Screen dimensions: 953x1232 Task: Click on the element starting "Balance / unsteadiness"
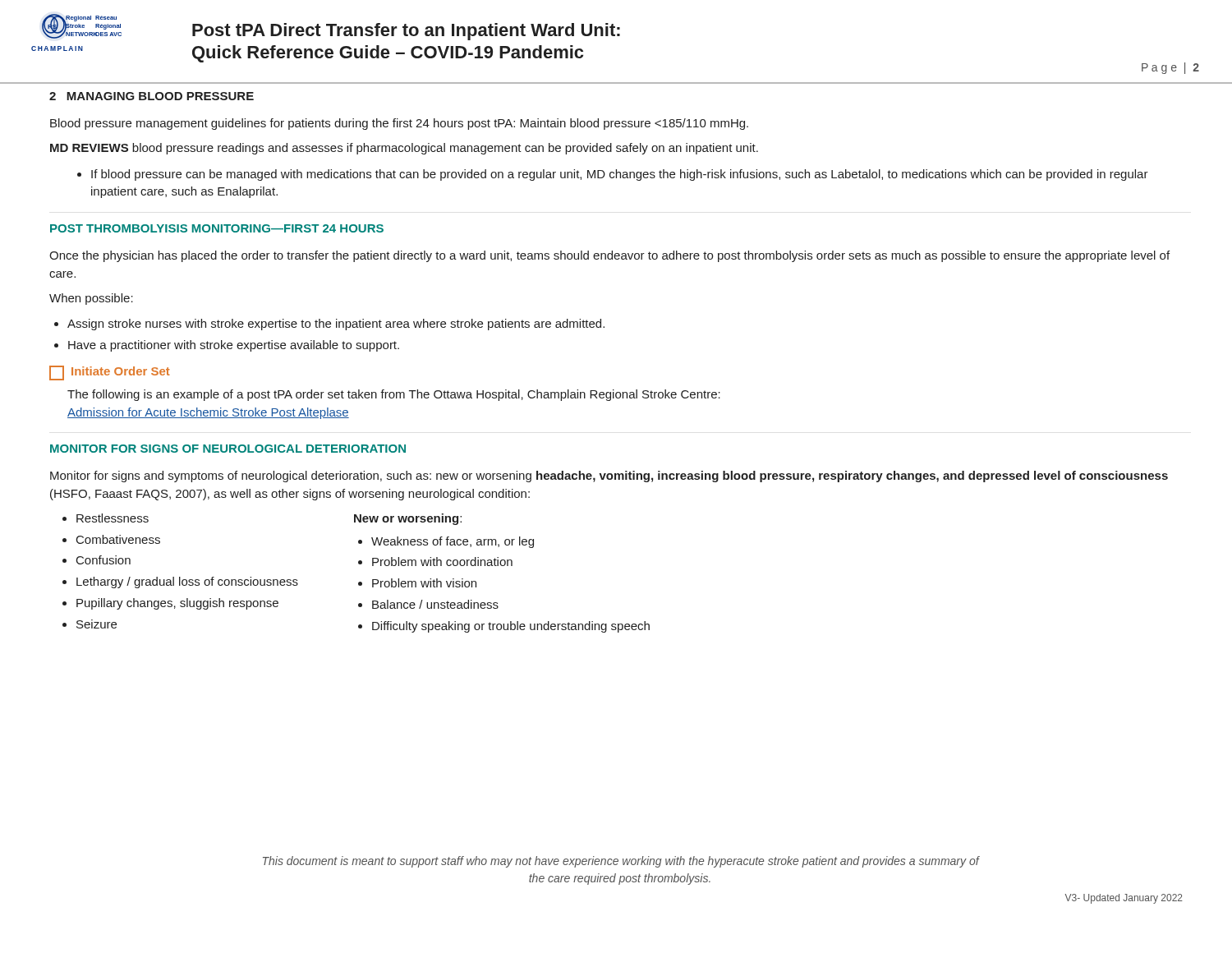tap(435, 604)
